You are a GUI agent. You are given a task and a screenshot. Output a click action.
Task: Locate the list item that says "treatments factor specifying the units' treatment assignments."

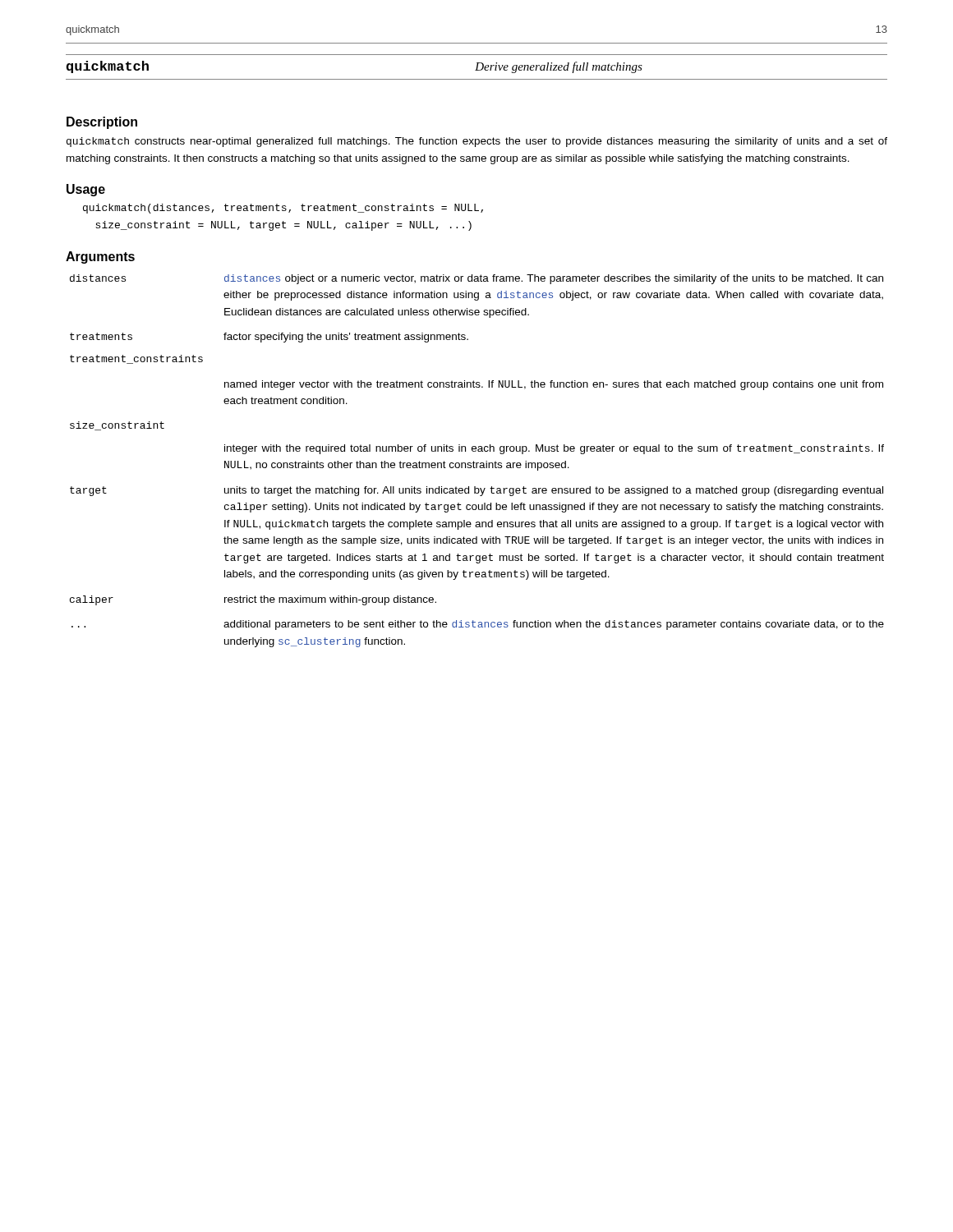476,338
